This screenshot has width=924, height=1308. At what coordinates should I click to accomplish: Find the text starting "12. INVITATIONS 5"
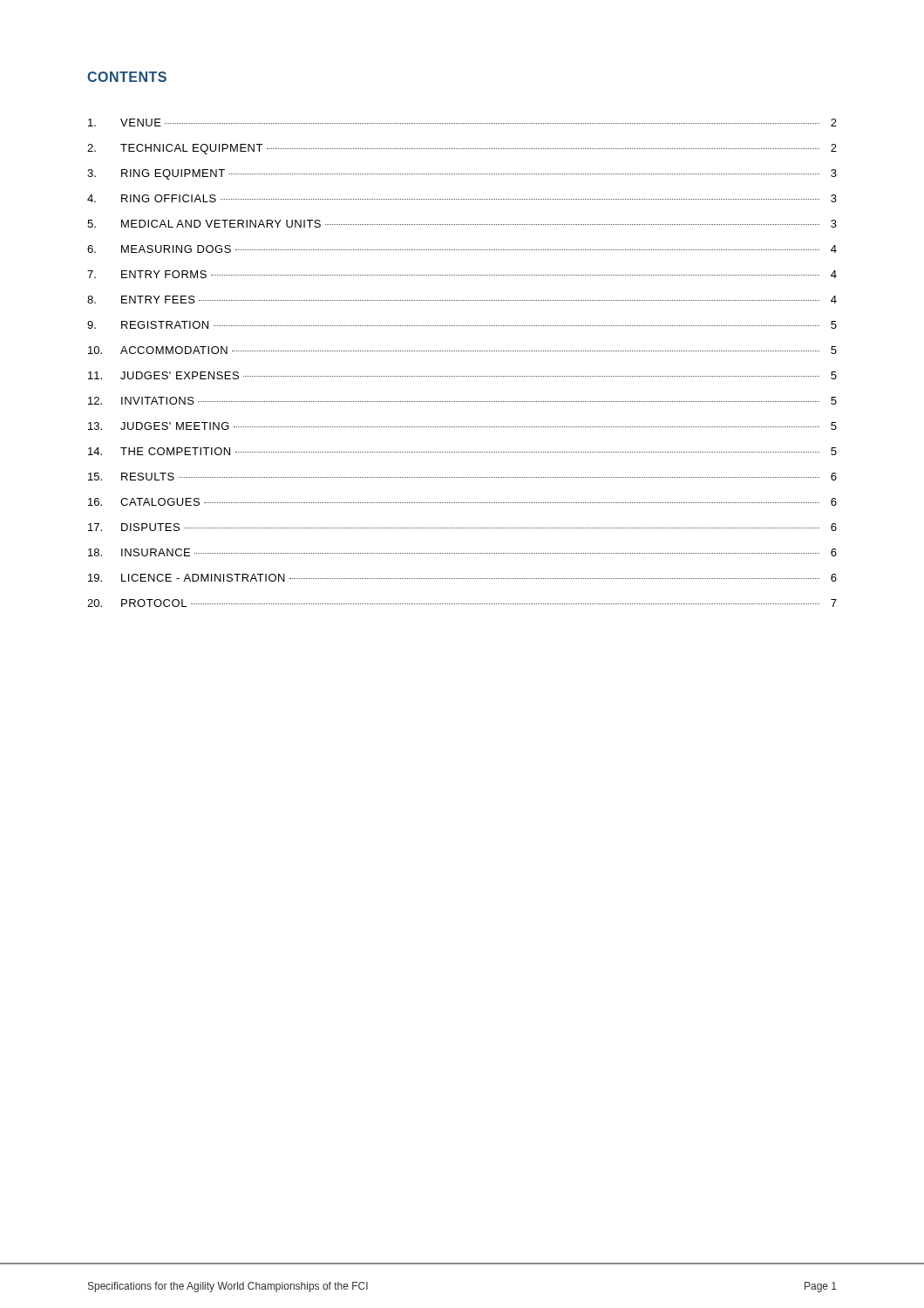tap(462, 401)
